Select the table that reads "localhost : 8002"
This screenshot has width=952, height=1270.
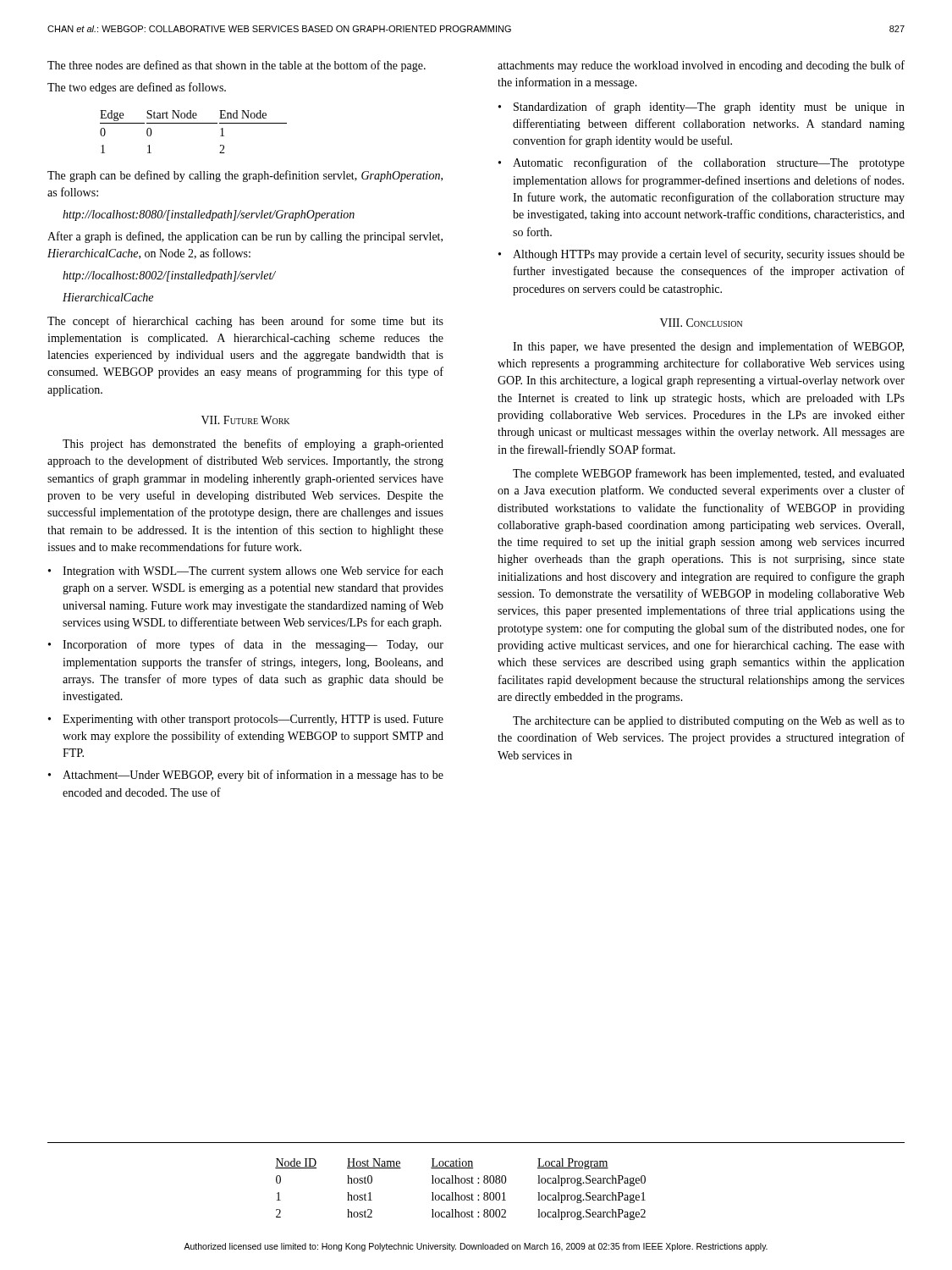[x=476, y=1184]
